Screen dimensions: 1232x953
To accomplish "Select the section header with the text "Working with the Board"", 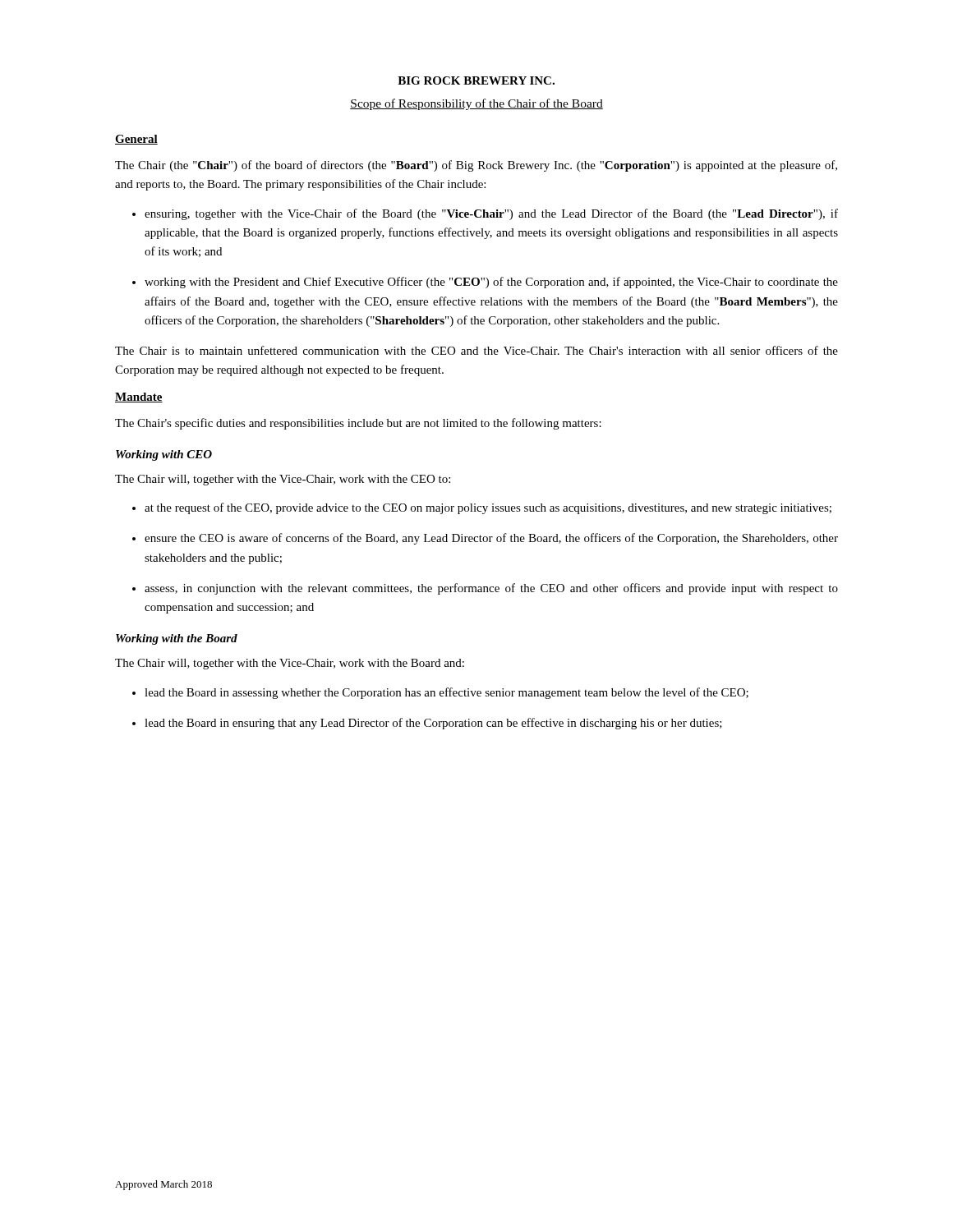I will coord(176,638).
